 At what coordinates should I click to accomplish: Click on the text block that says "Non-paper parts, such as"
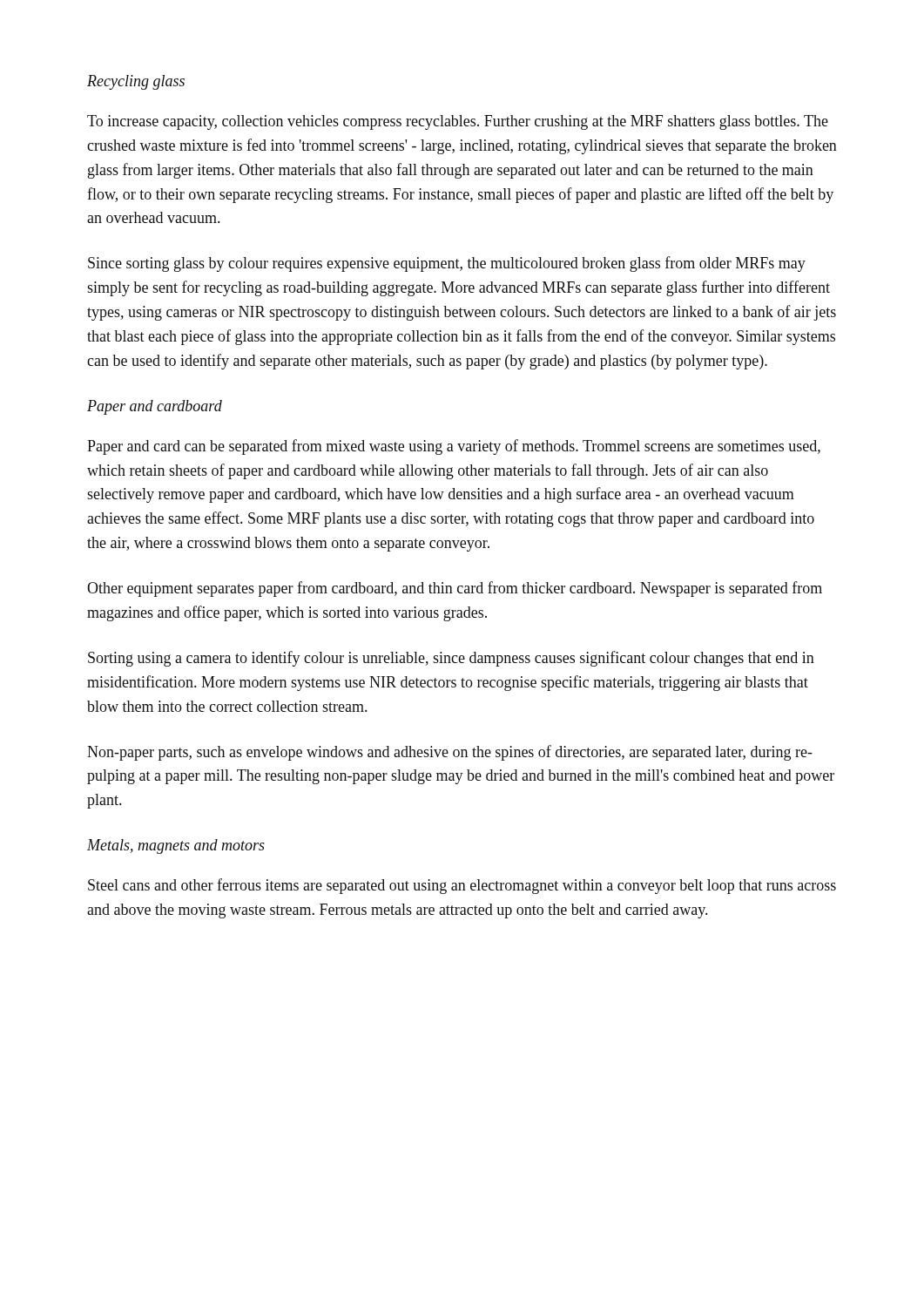(461, 776)
